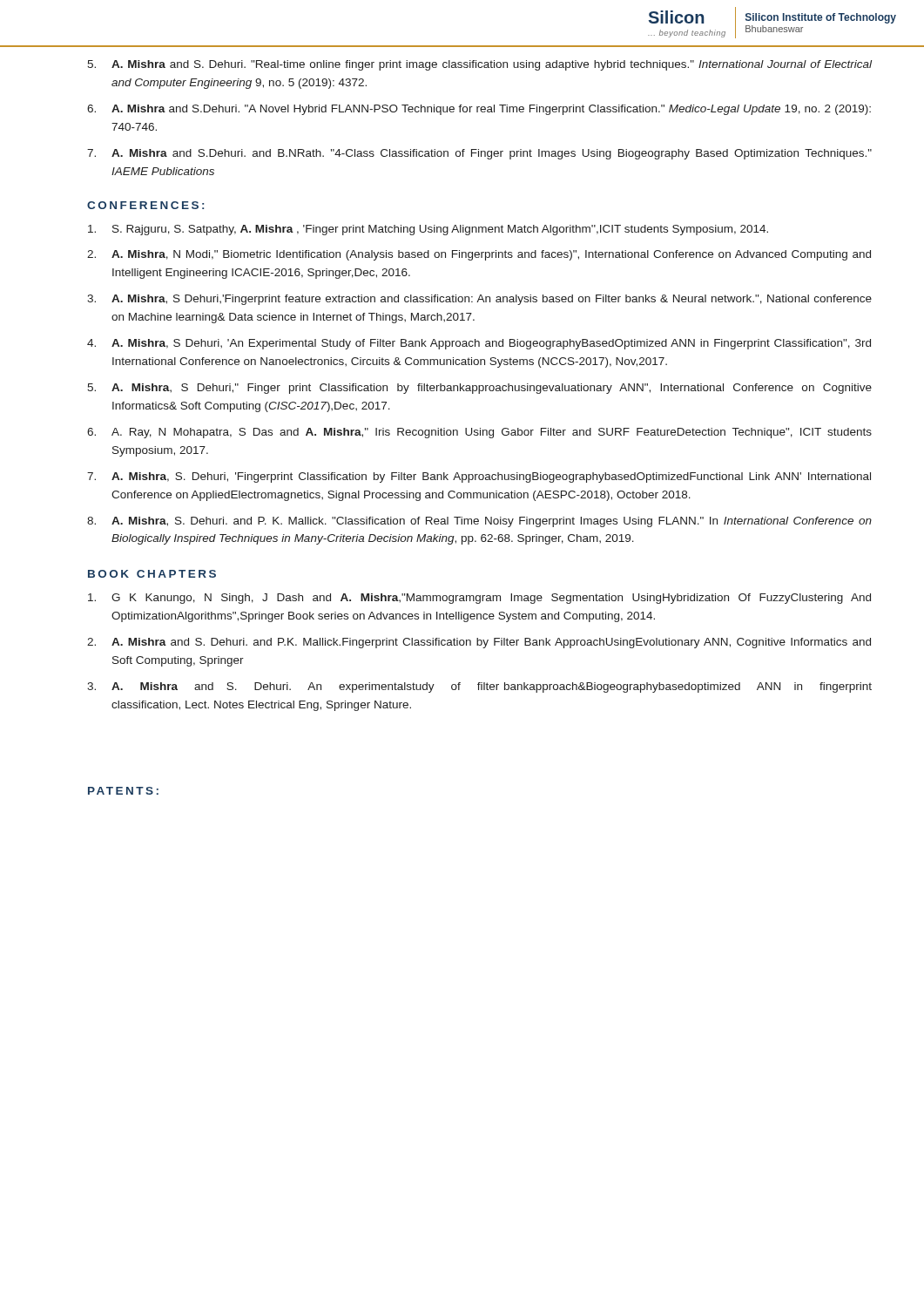924x1307 pixels.
Task: Select the list item with the text "5. A. Mishra, S Dehuri,""
Action: pyautogui.click(x=479, y=397)
